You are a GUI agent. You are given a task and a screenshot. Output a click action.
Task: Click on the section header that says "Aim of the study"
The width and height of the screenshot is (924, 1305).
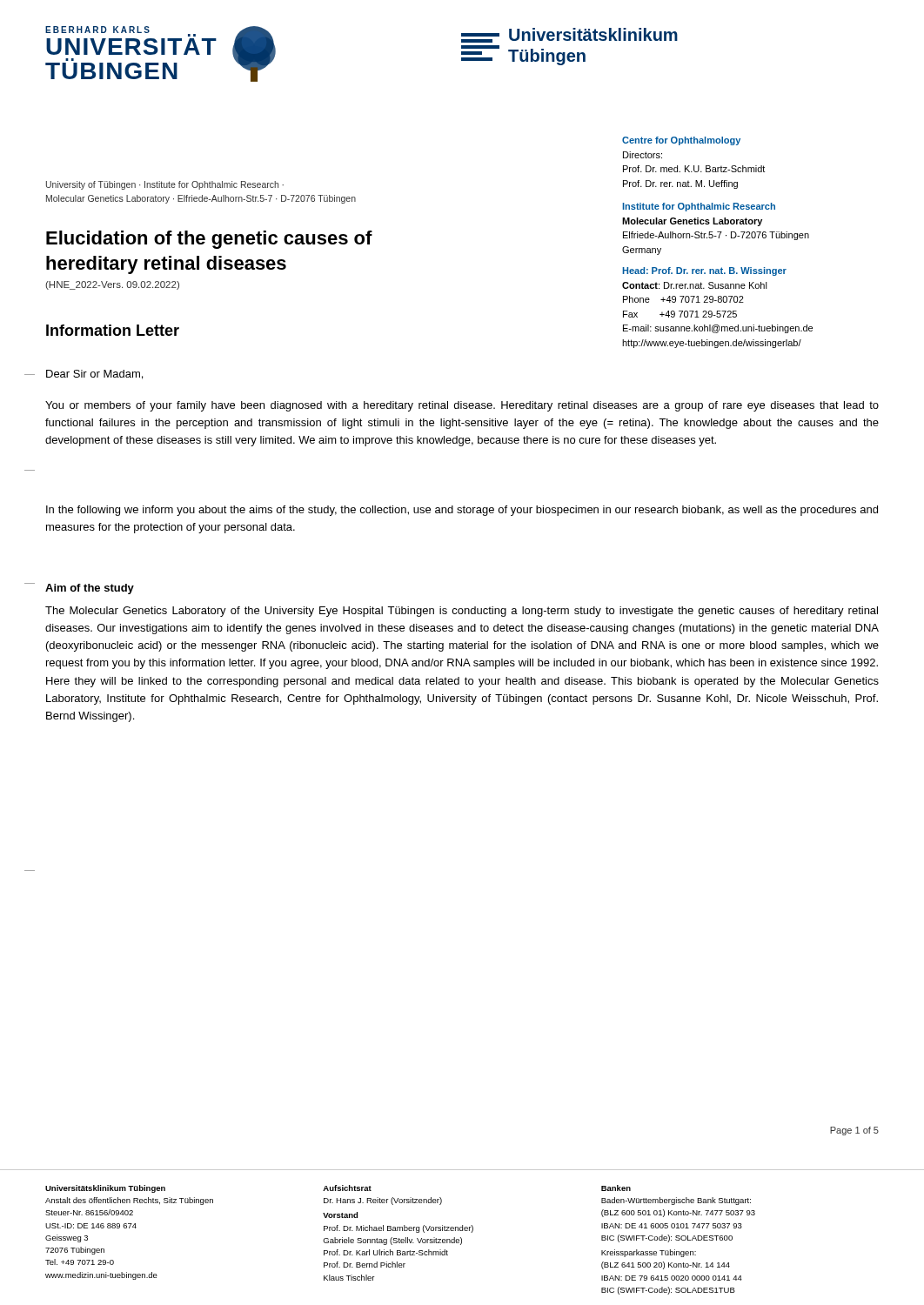click(x=90, y=588)
